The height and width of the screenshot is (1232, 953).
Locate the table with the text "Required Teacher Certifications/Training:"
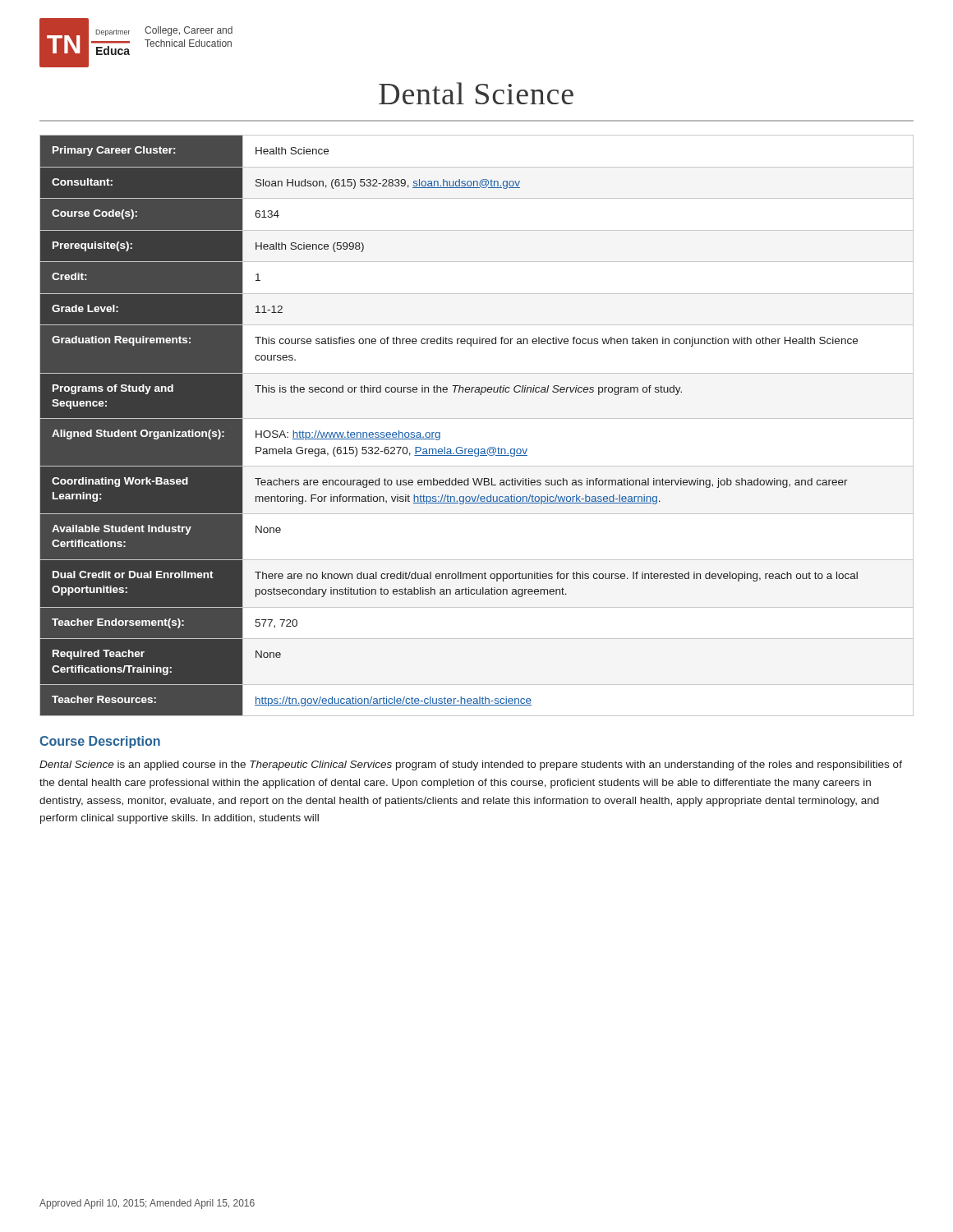[476, 419]
